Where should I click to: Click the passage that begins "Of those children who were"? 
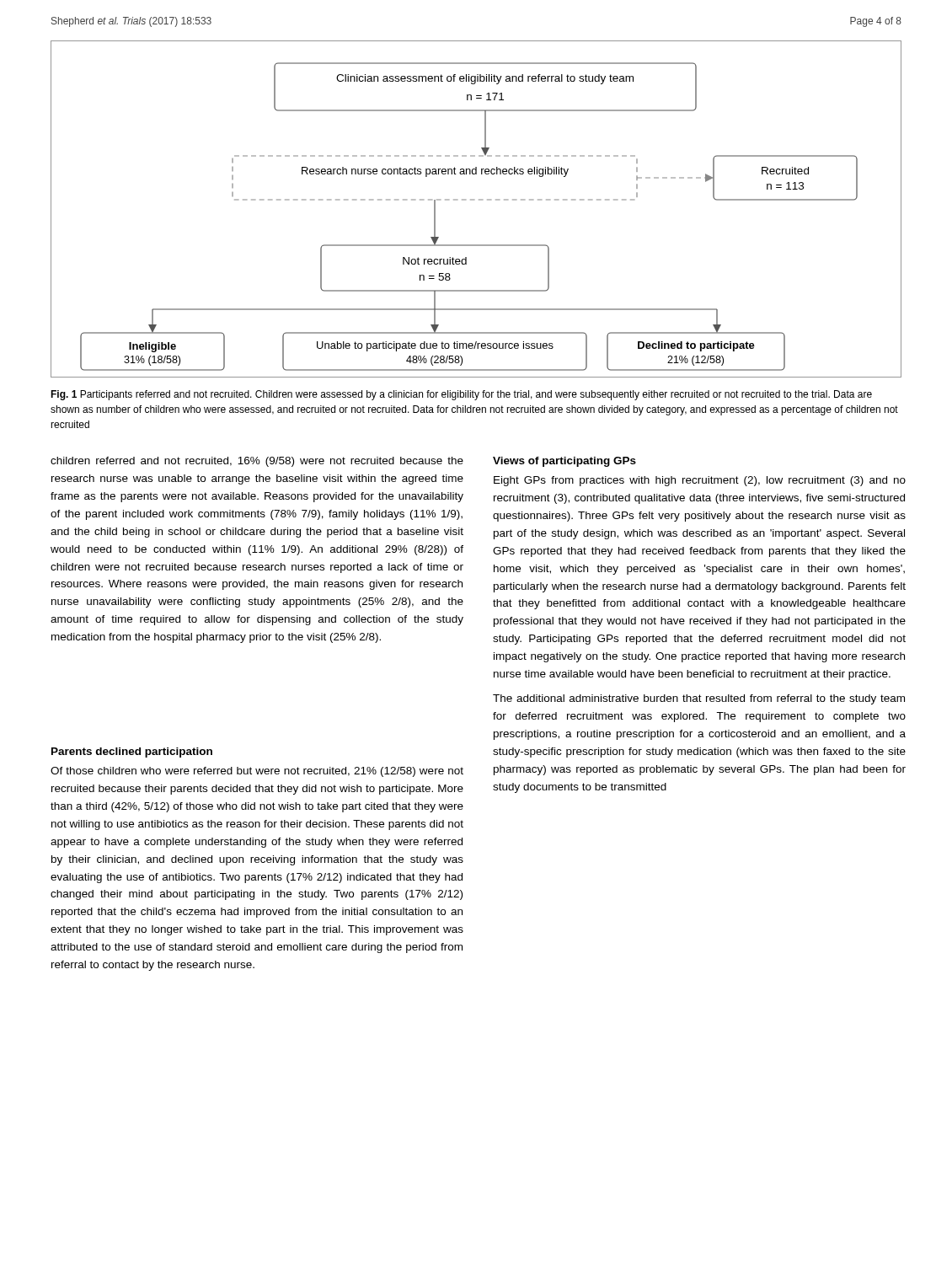257,868
